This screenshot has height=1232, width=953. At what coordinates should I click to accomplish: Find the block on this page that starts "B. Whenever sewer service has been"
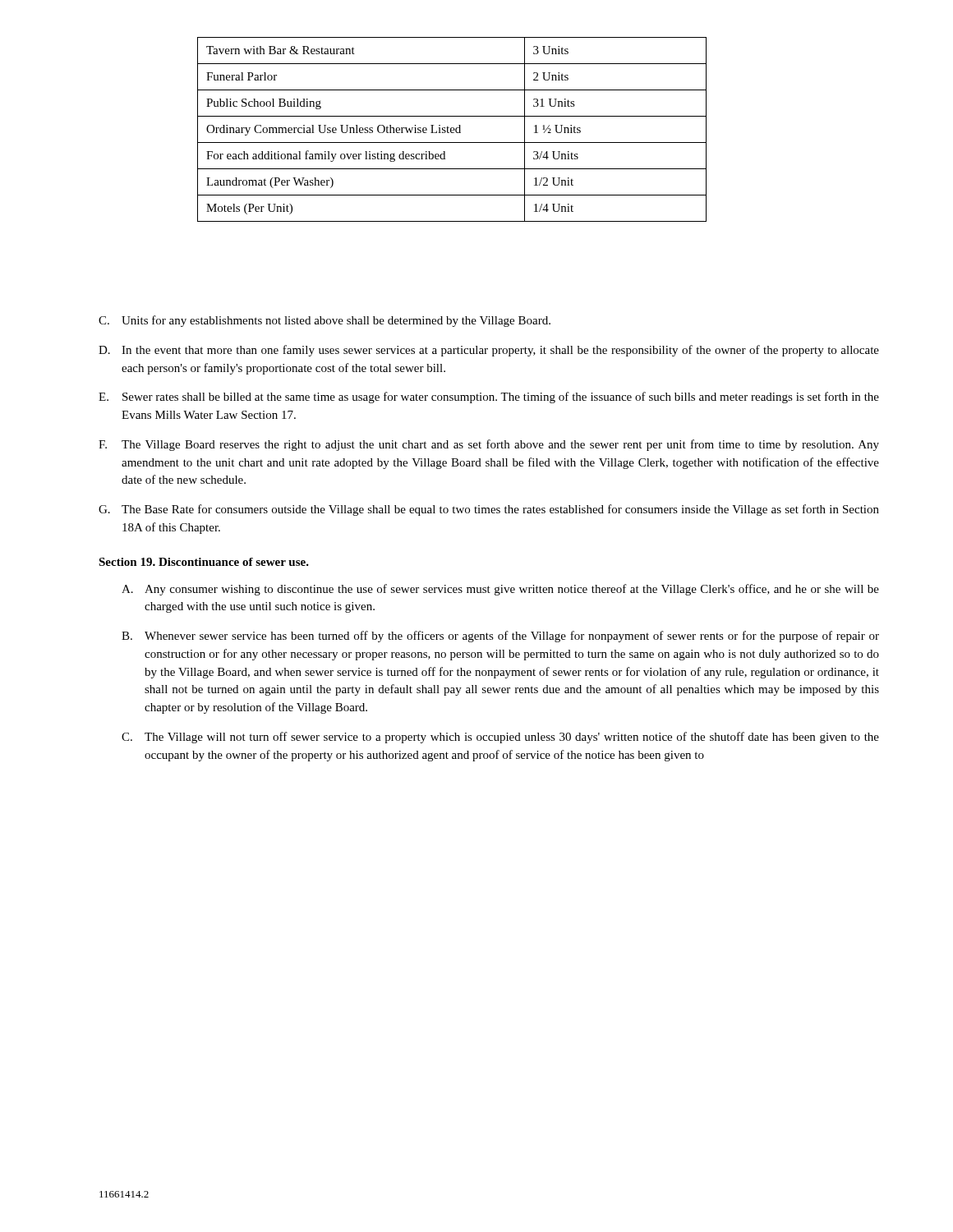pos(500,672)
